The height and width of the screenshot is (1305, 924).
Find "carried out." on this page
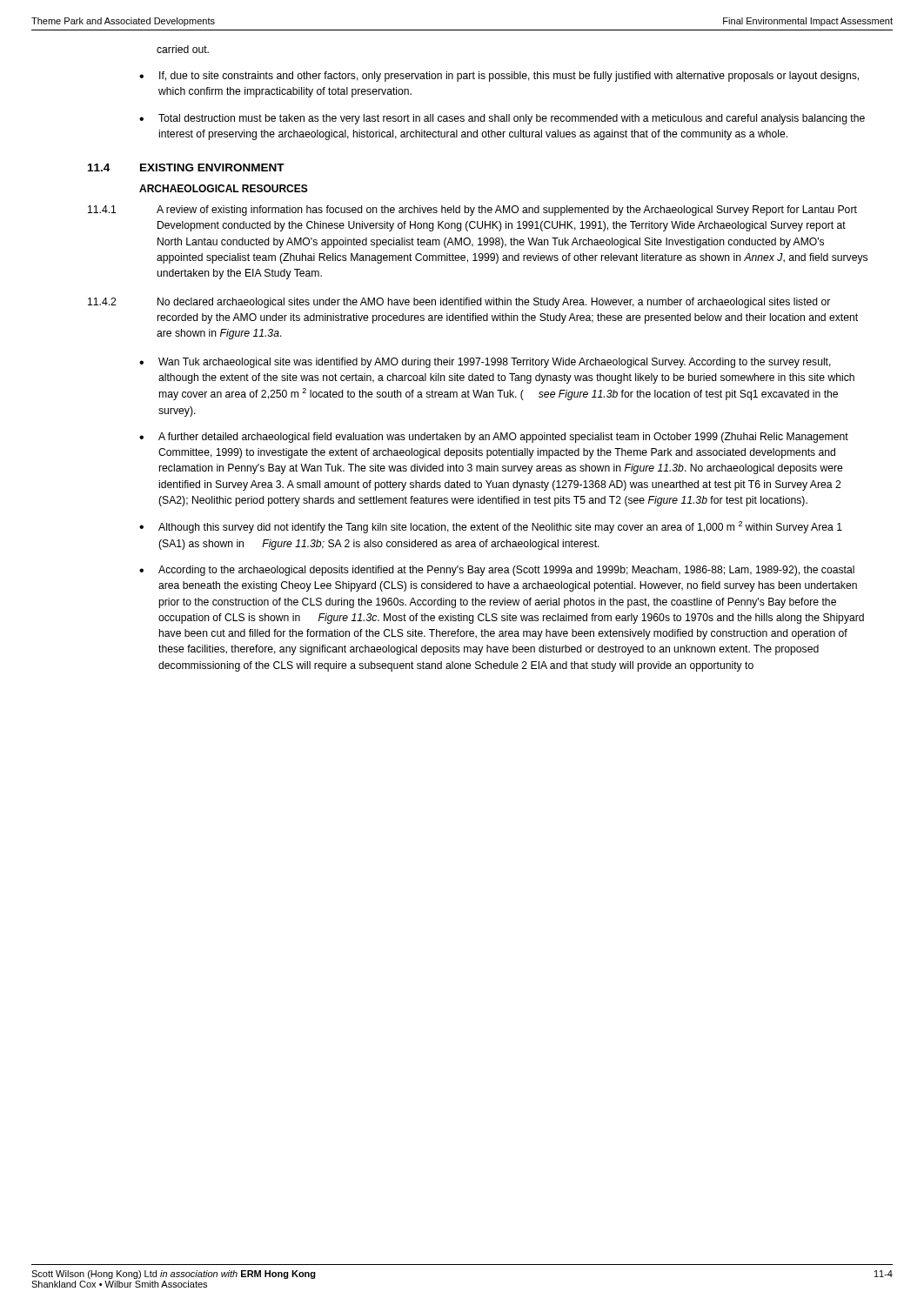(183, 50)
